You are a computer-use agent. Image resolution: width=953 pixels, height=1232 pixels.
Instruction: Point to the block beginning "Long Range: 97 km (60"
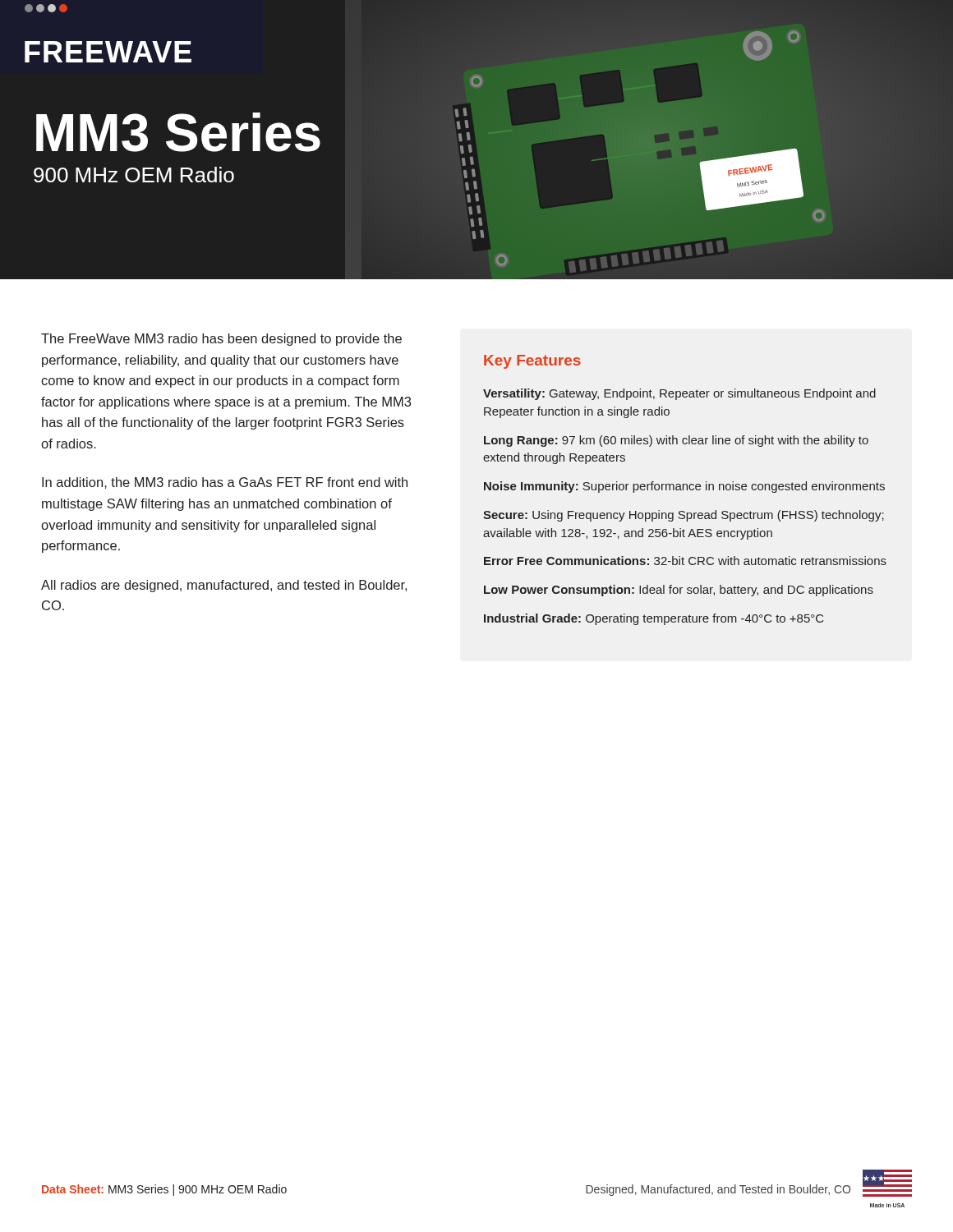coord(676,448)
